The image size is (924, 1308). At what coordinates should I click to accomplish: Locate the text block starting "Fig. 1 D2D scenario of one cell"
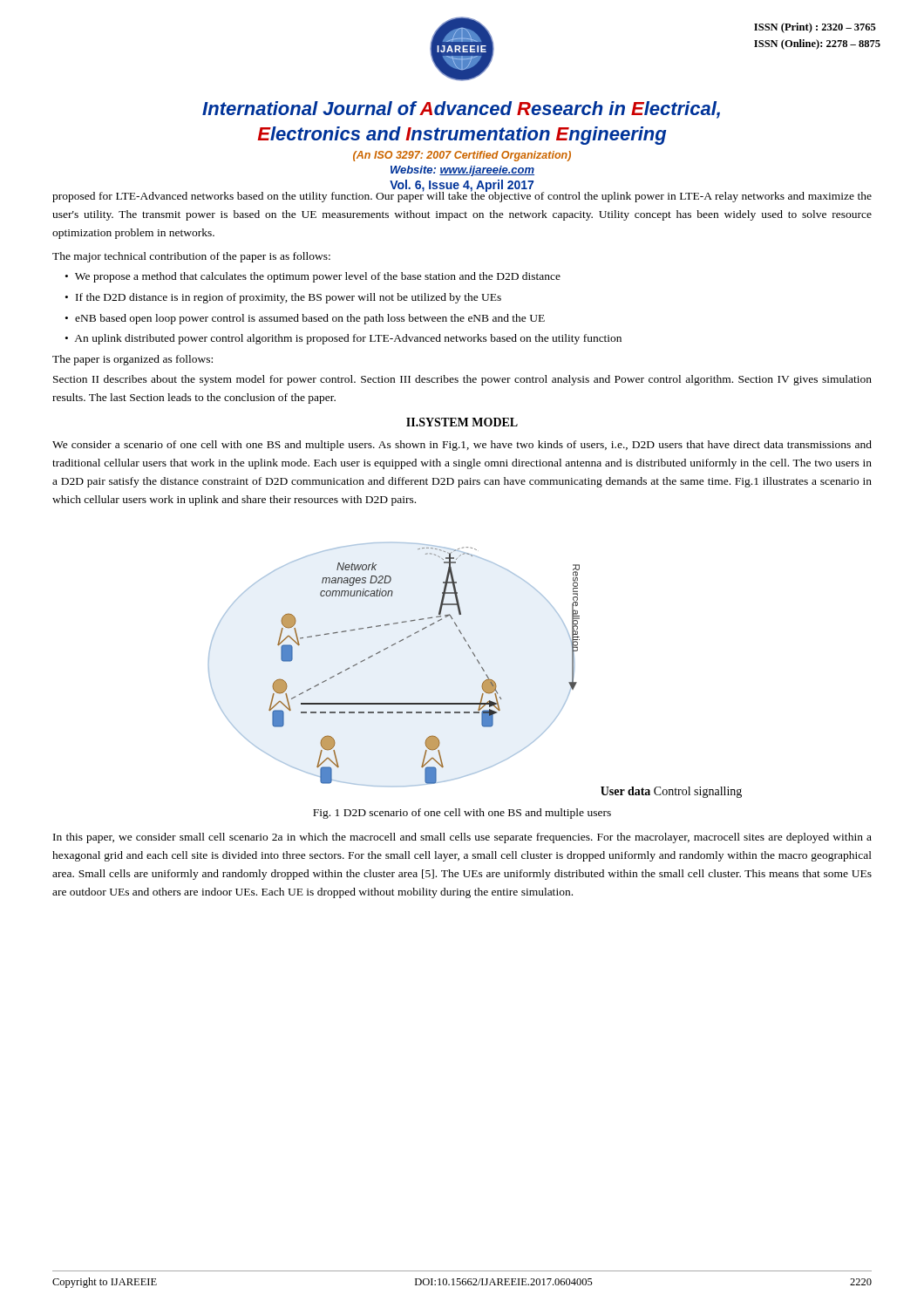[462, 812]
